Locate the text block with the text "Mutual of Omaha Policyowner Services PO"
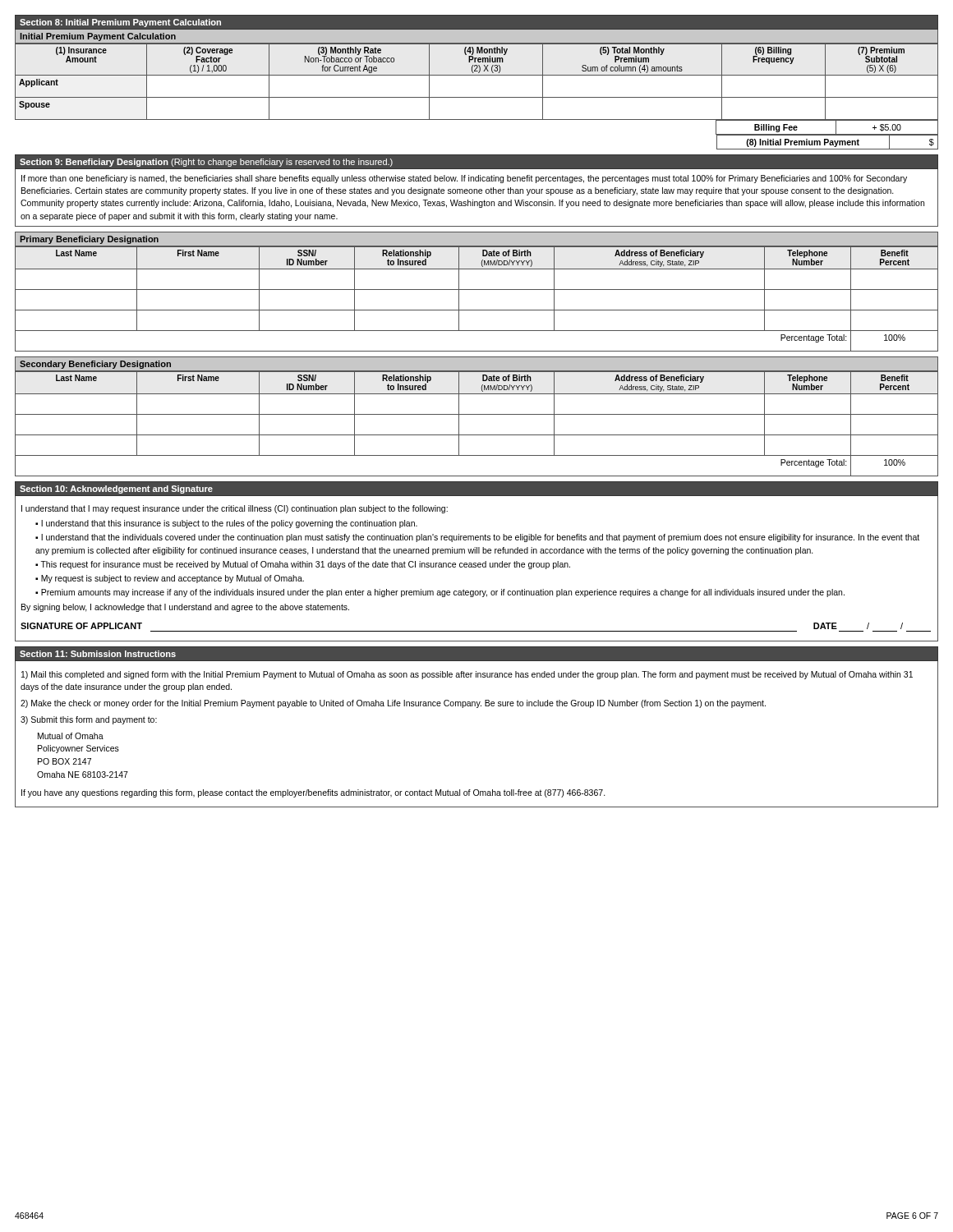The height and width of the screenshot is (1232, 953). pyautogui.click(x=83, y=755)
